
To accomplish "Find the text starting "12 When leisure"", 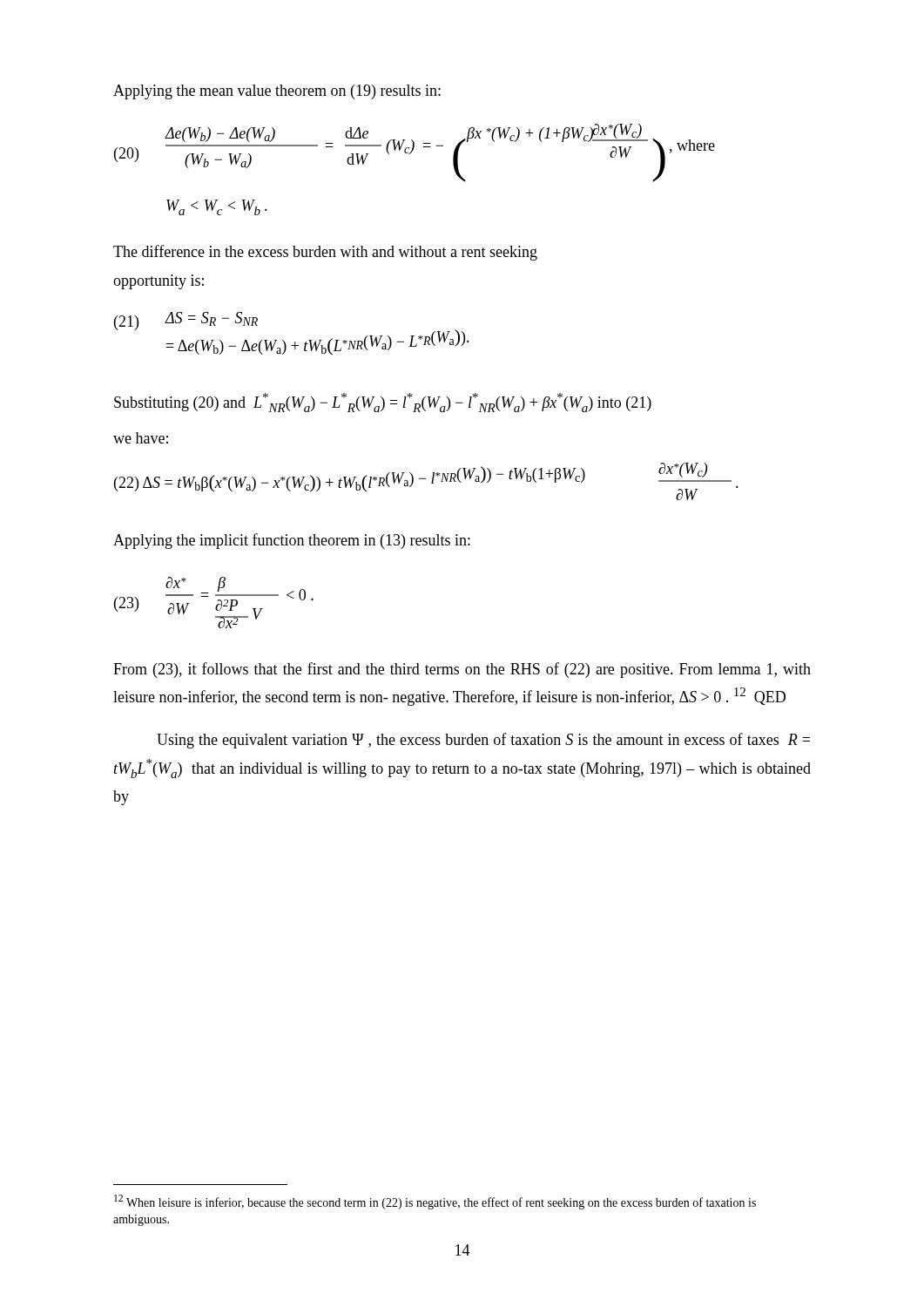I will tap(435, 1210).
